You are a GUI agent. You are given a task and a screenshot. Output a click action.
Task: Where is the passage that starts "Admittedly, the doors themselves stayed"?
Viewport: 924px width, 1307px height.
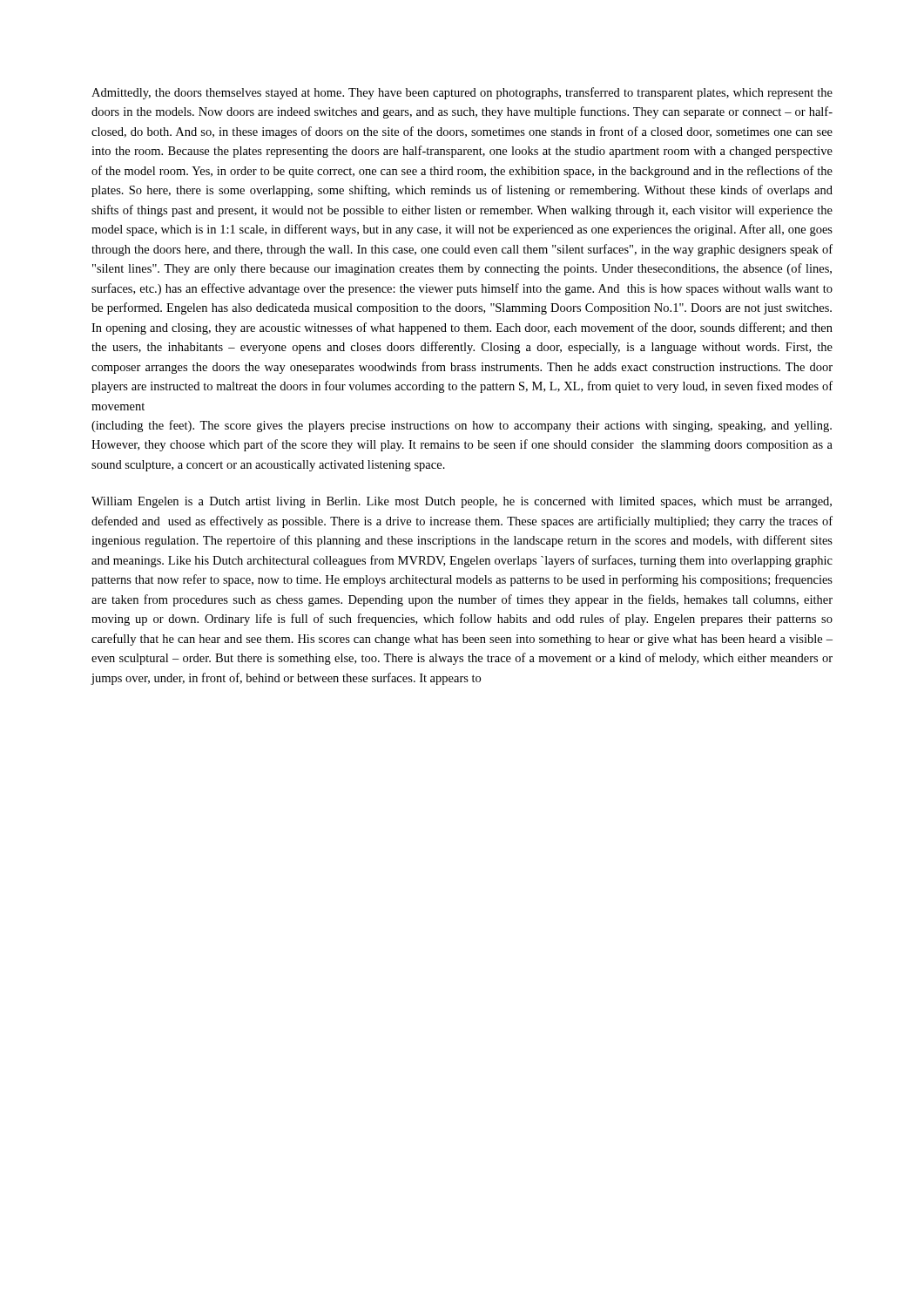coord(462,278)
